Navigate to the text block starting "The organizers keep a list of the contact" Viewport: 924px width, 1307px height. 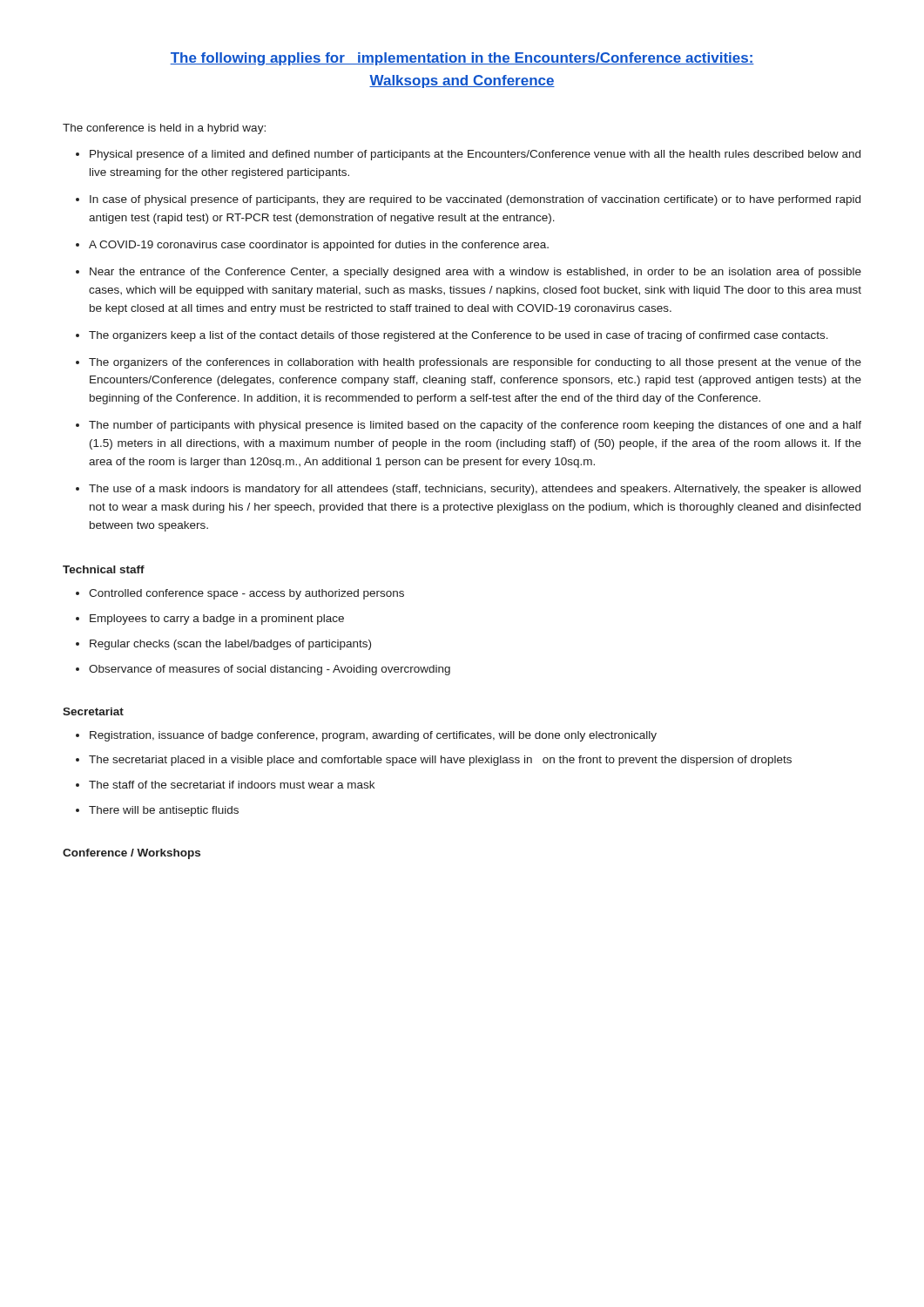459,335
